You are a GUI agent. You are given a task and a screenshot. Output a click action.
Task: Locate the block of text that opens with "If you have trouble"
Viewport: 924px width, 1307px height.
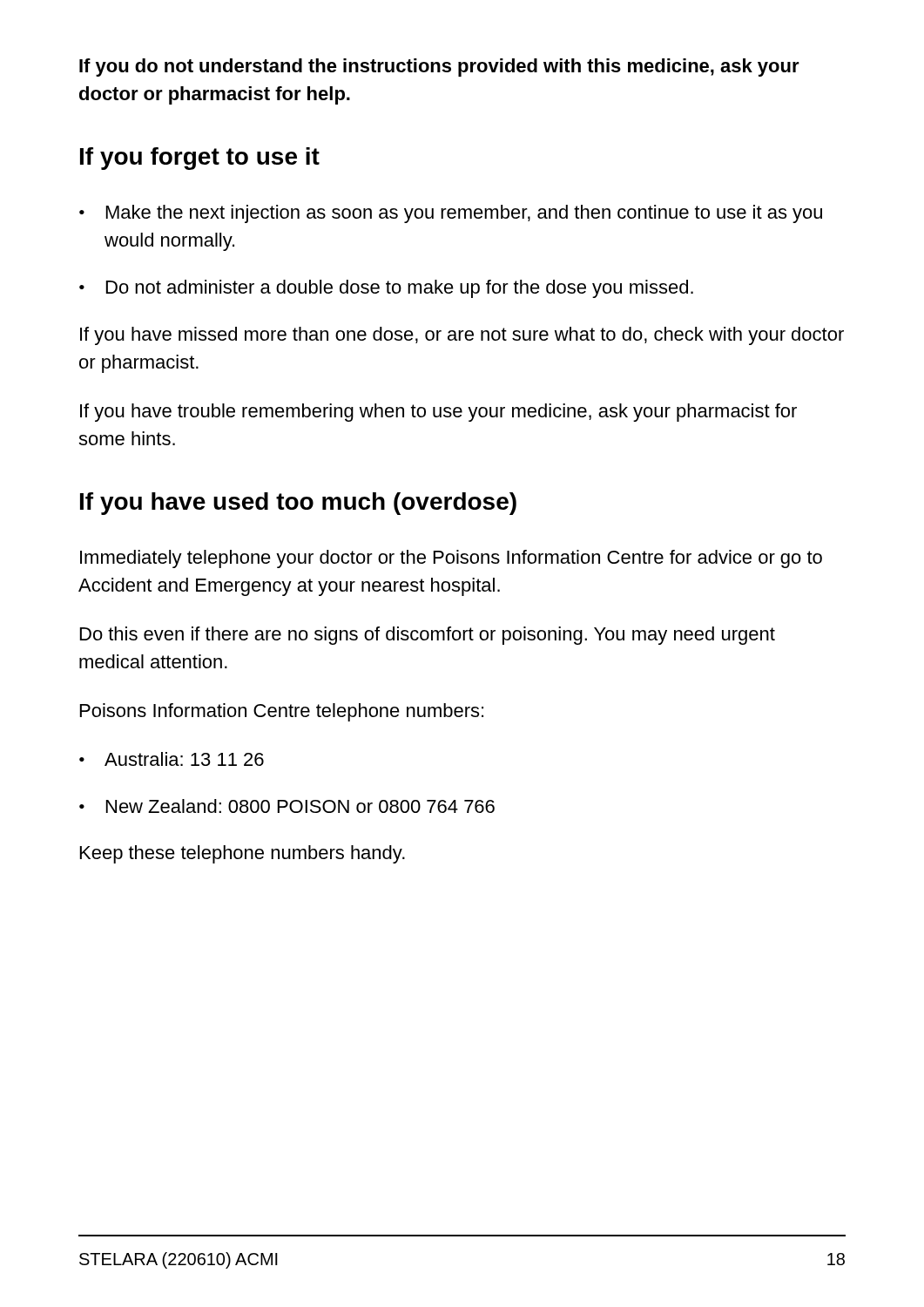pos(438,425)
